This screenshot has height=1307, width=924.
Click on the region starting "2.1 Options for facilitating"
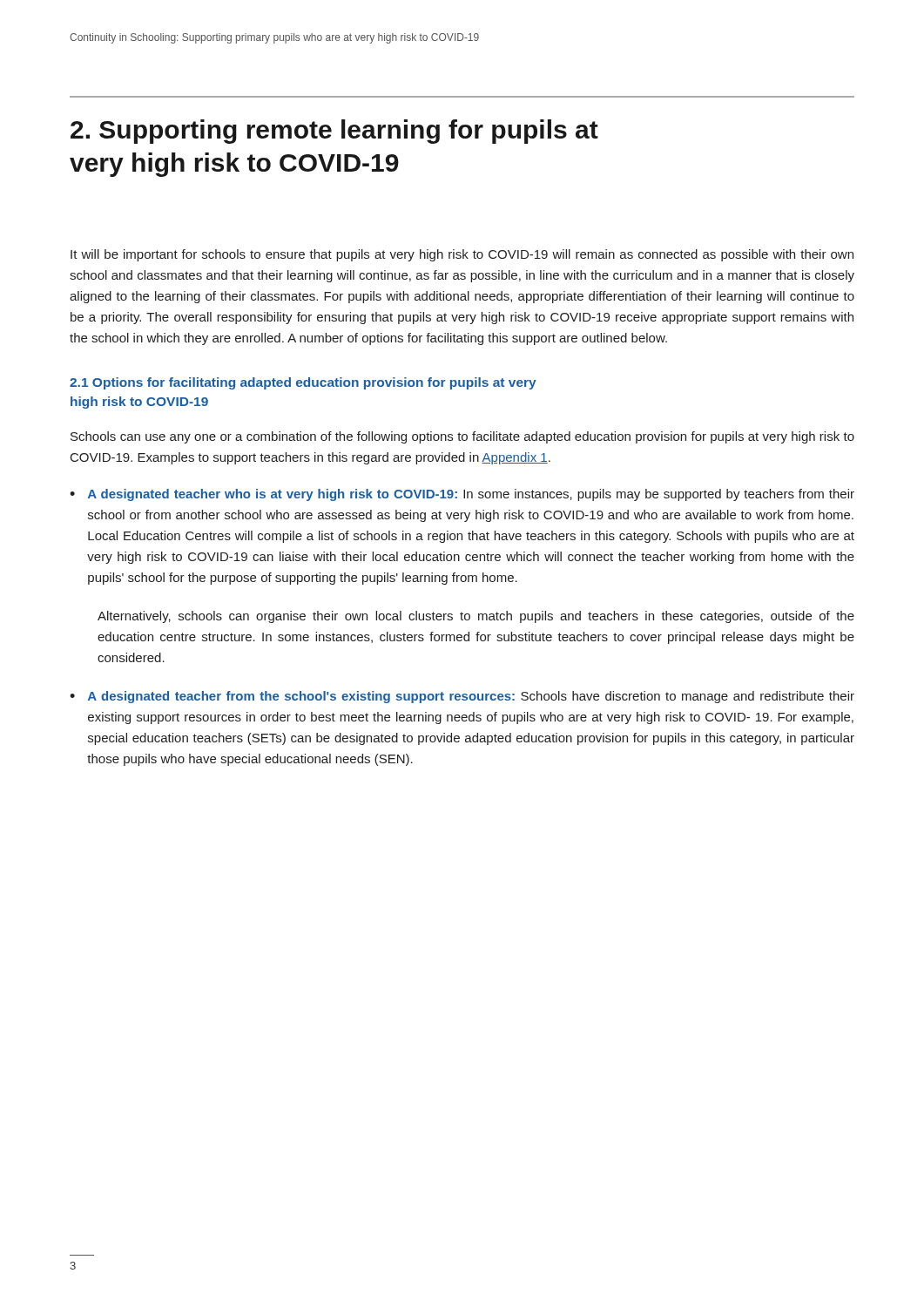(303, 392)
